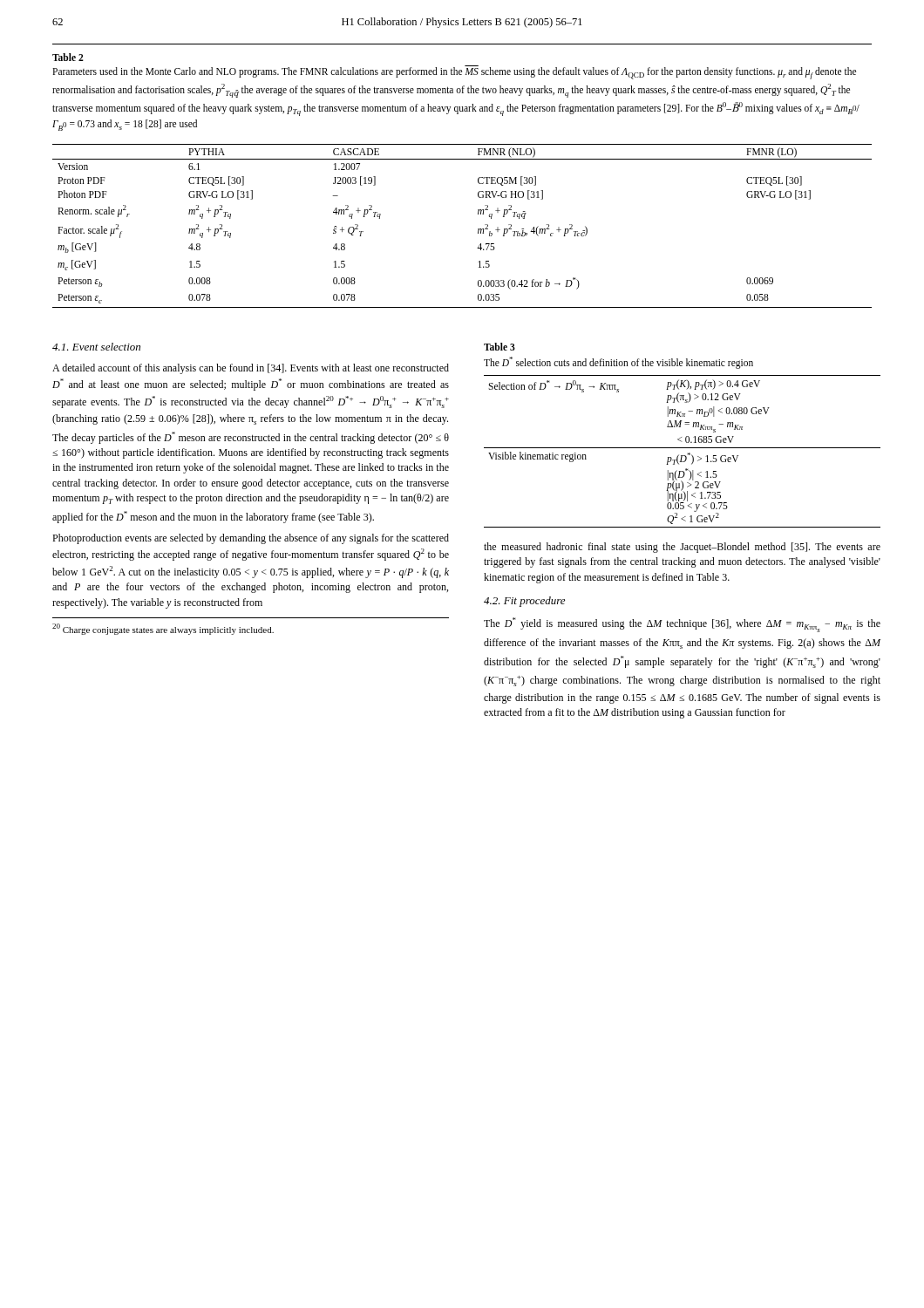Image resolution: width=924 pixels, height=1308 pixels.
Task: Select the text starting "The D* yield is measured using the"
Action: 682,668
